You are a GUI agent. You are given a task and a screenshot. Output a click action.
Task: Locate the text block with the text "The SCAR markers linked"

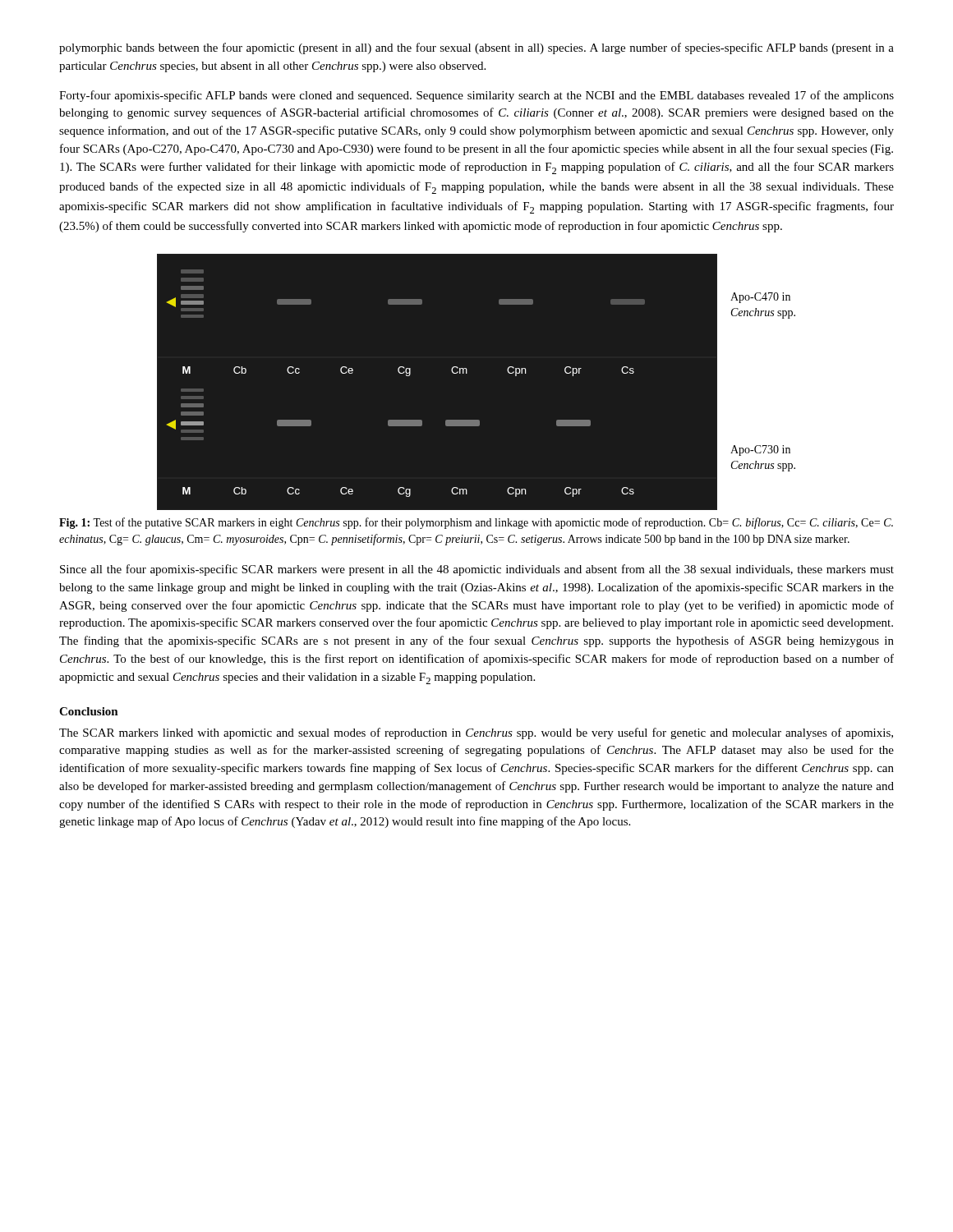pyautogui.click(x=476, y=777)
